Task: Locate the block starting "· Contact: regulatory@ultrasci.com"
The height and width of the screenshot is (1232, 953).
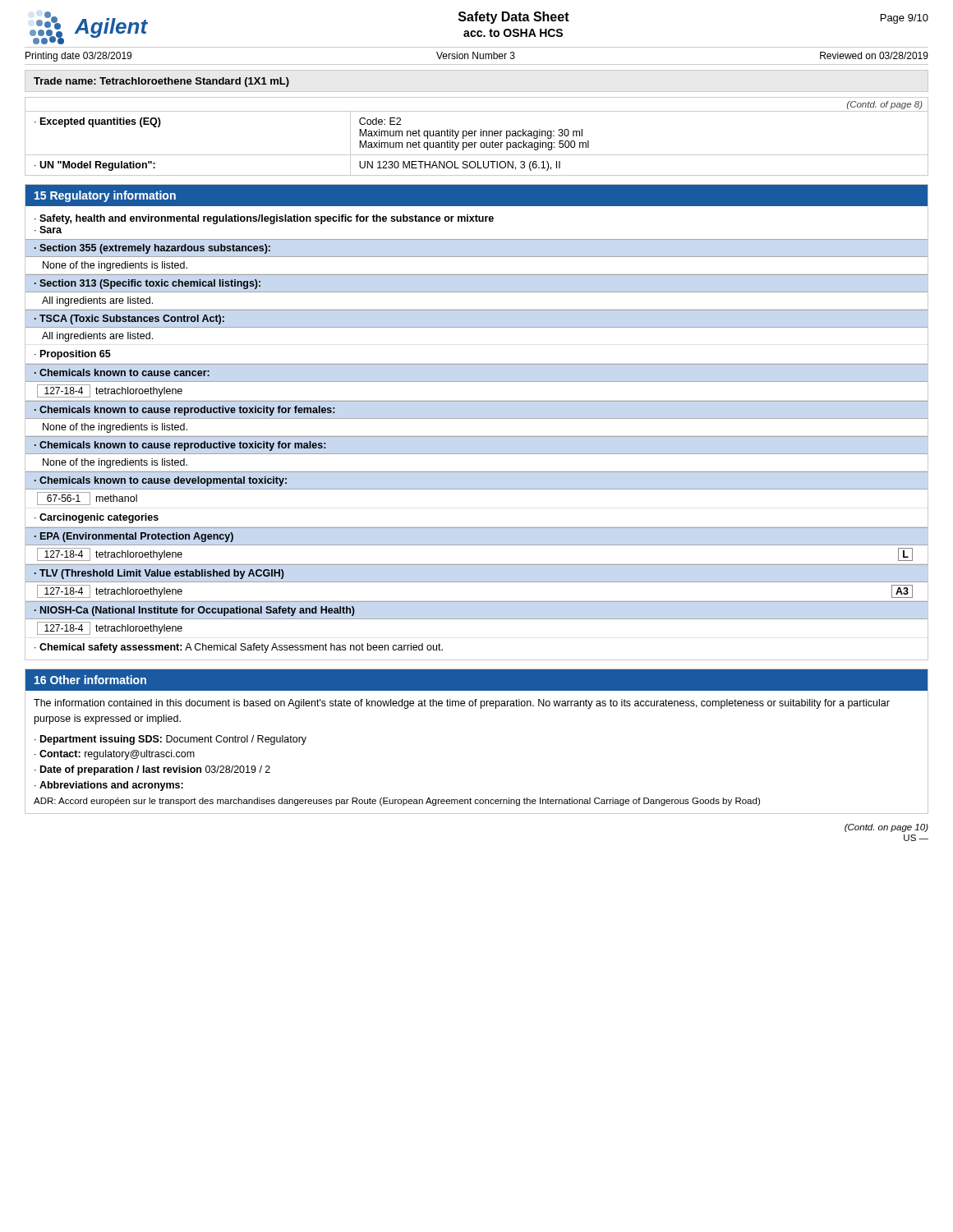Action: [x=114, y=754]
